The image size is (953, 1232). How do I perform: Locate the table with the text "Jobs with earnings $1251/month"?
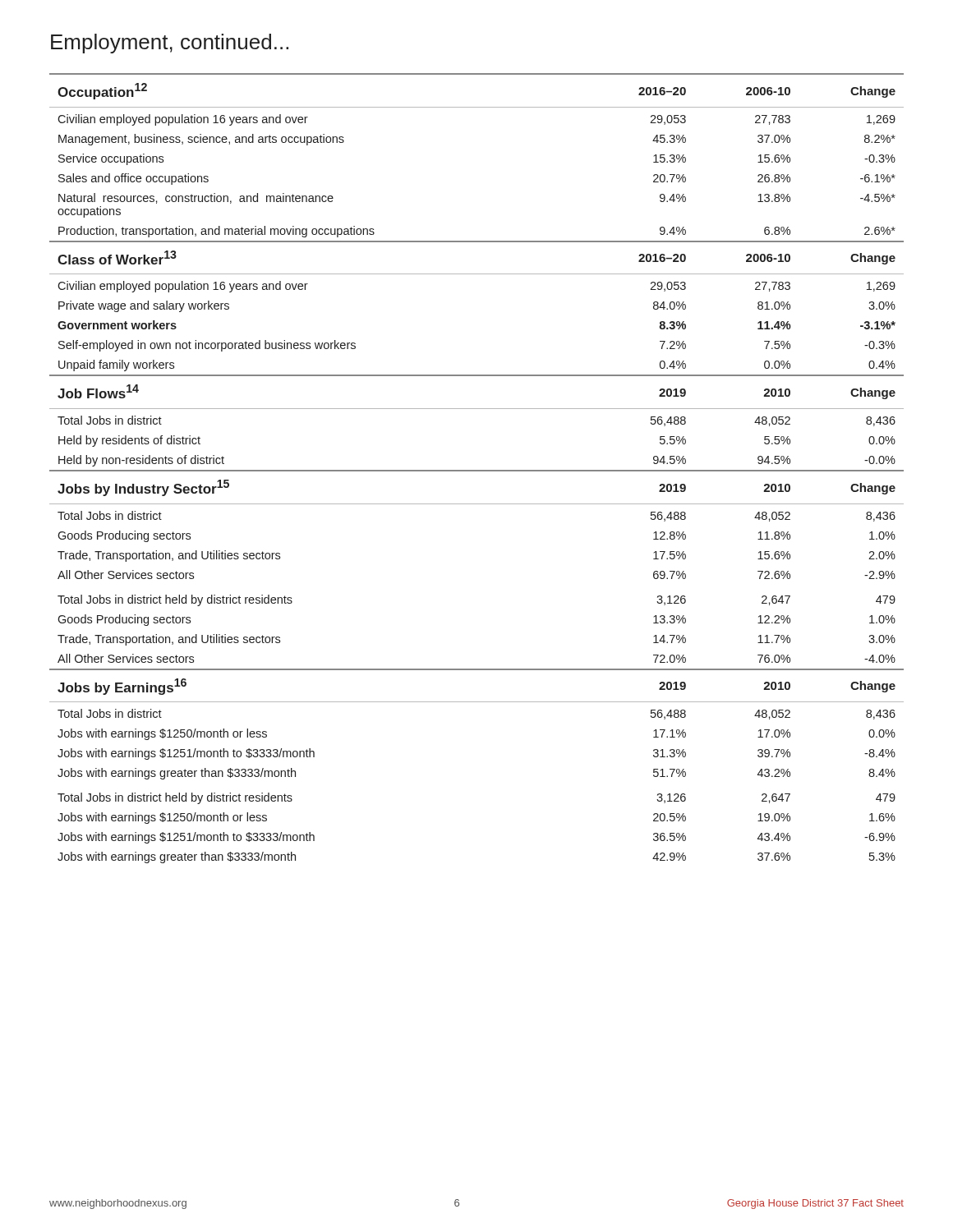pyautogui.click(x=476, y=767)
